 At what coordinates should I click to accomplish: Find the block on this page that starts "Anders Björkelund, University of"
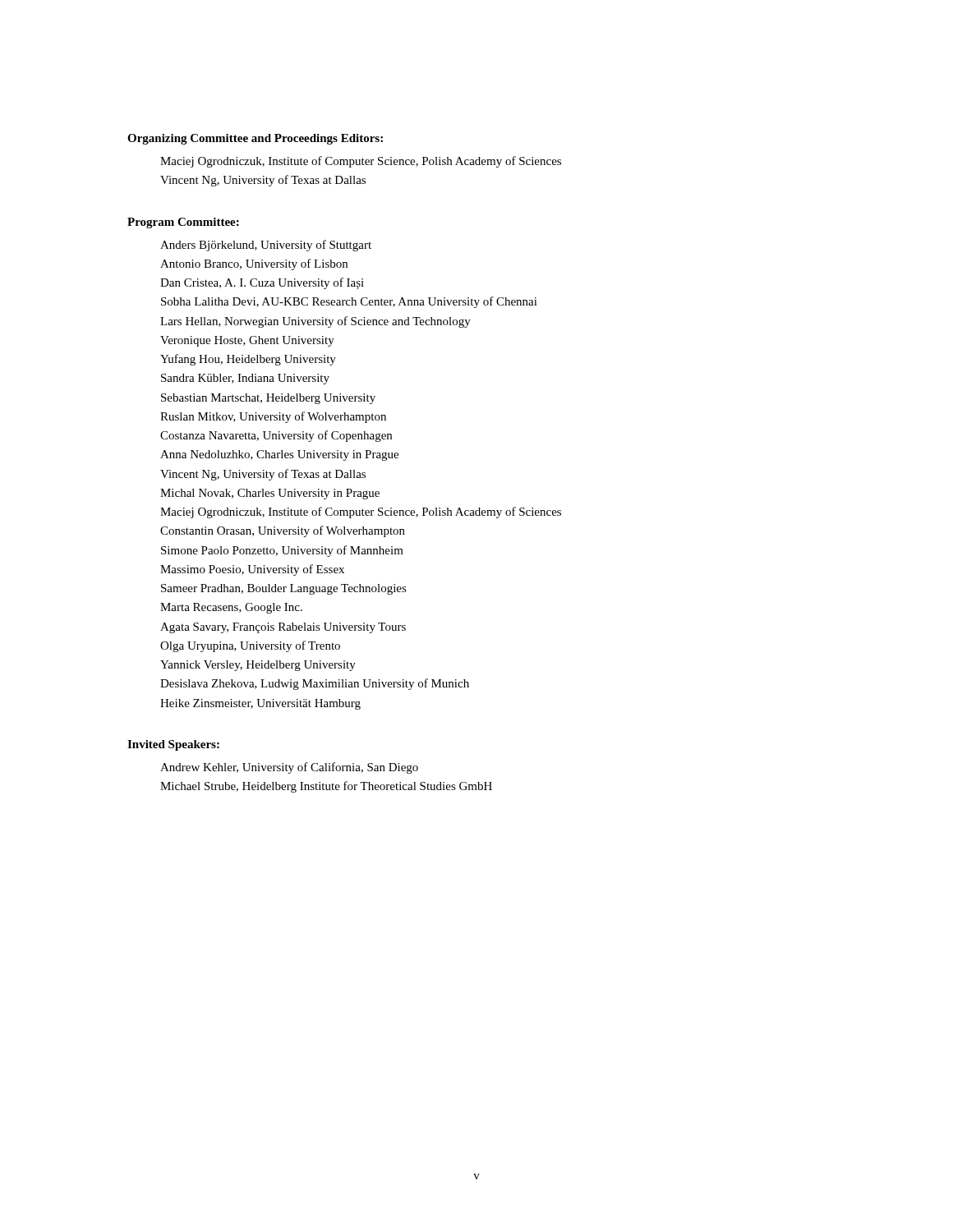266,246
